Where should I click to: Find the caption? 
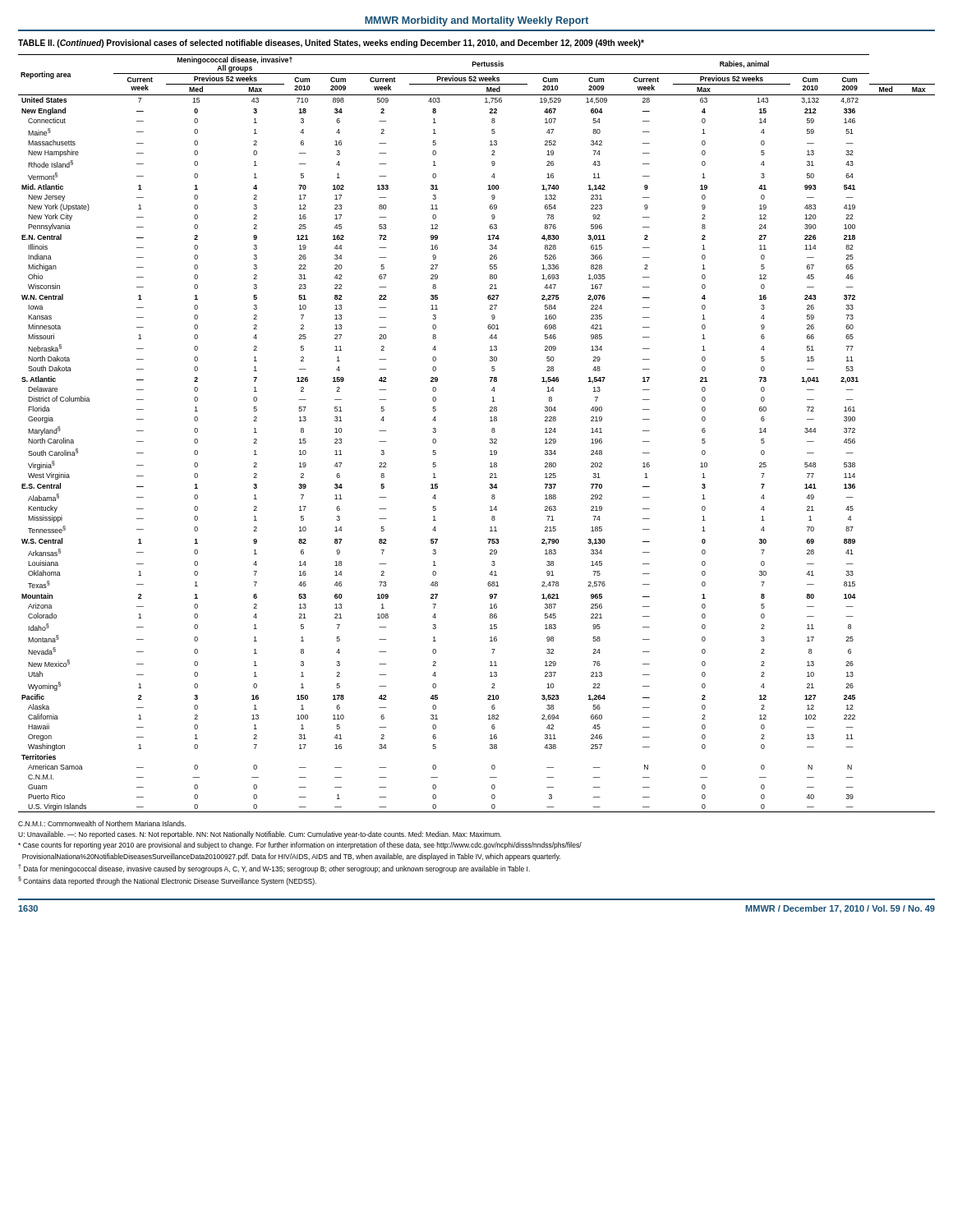331,43
